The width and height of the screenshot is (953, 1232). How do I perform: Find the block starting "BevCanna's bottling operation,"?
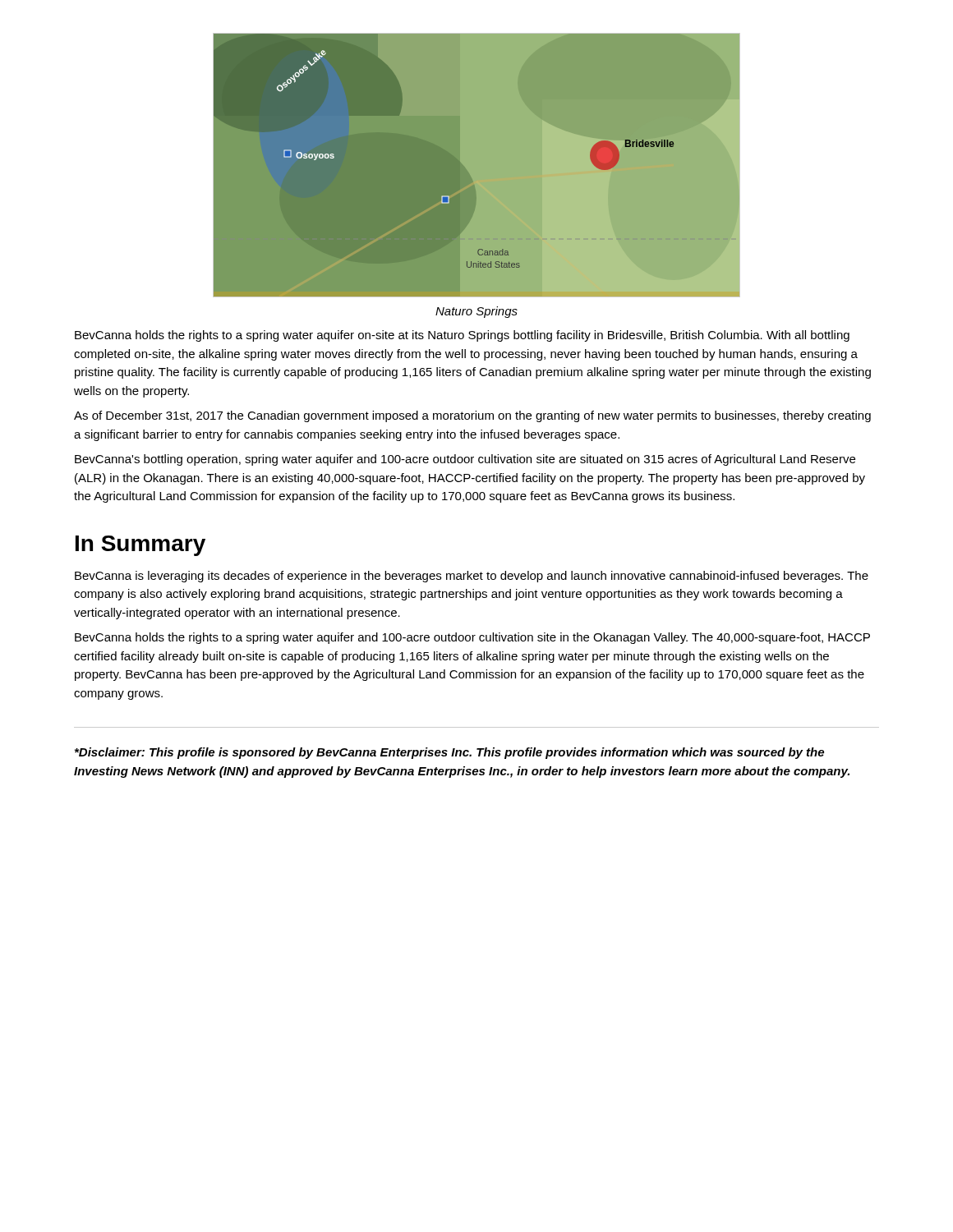coord(470,477)
